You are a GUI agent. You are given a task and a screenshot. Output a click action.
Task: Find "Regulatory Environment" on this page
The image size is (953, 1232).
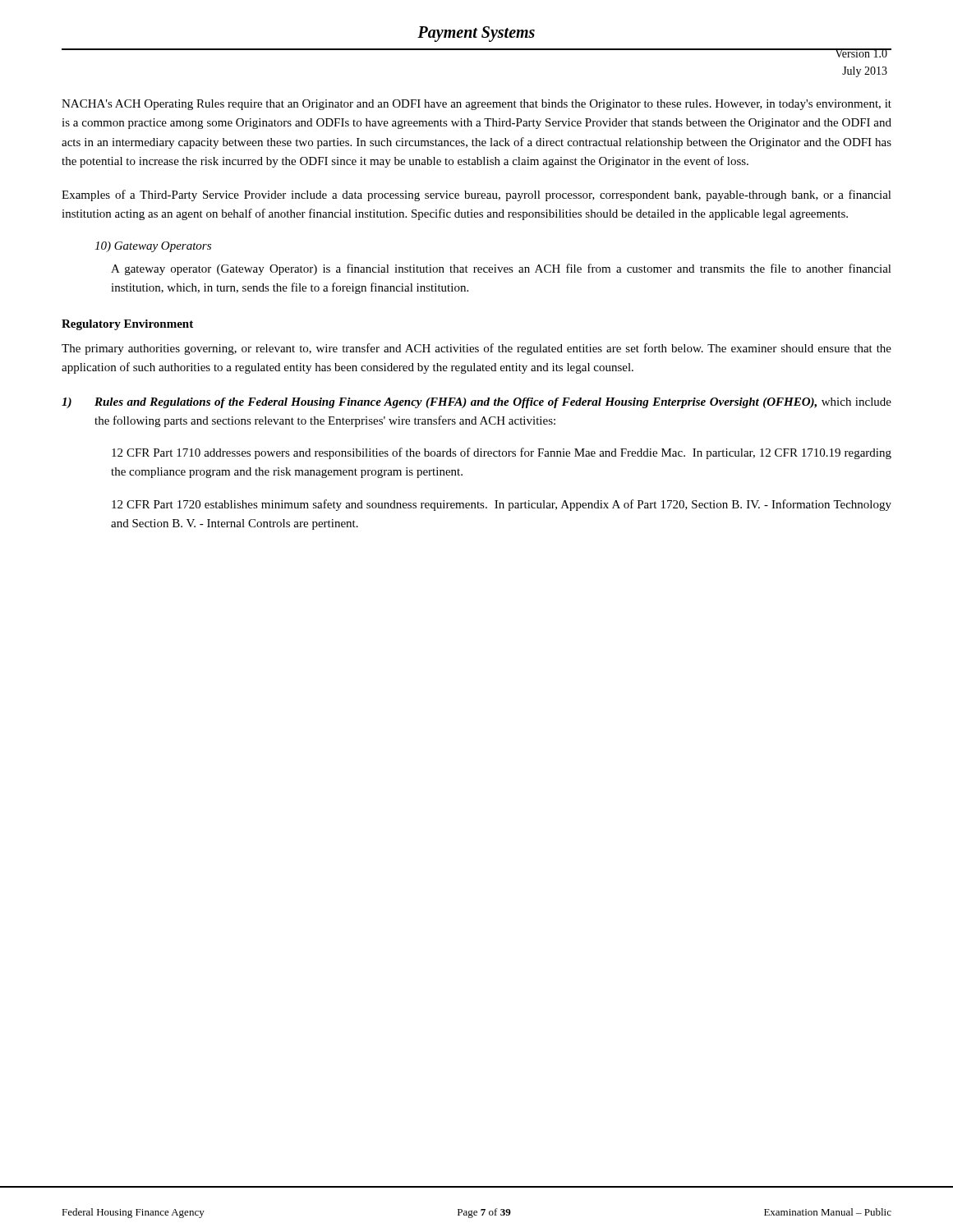pos(127,324)
